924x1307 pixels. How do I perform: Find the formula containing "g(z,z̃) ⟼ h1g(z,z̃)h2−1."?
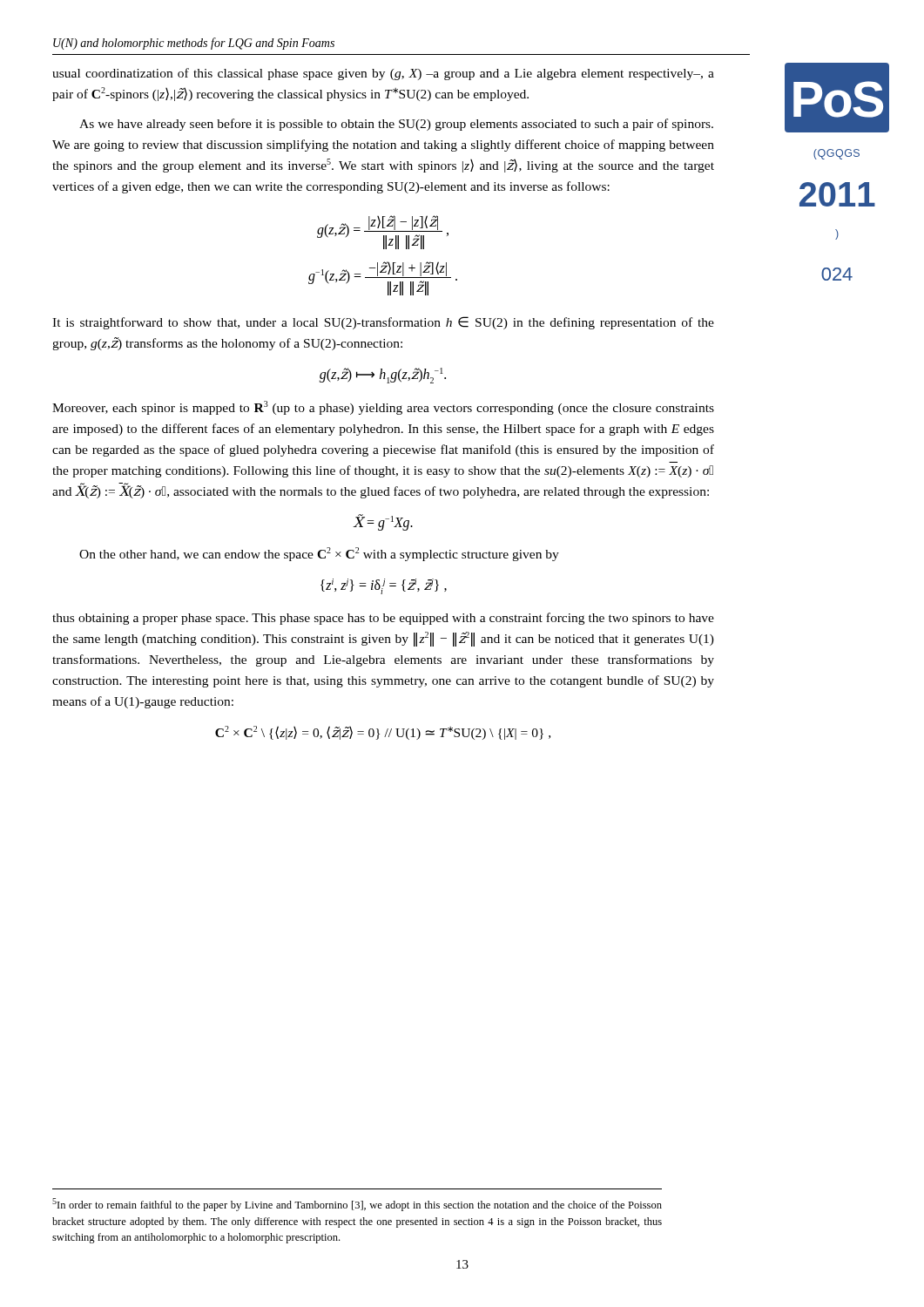[x=383, y=376]
